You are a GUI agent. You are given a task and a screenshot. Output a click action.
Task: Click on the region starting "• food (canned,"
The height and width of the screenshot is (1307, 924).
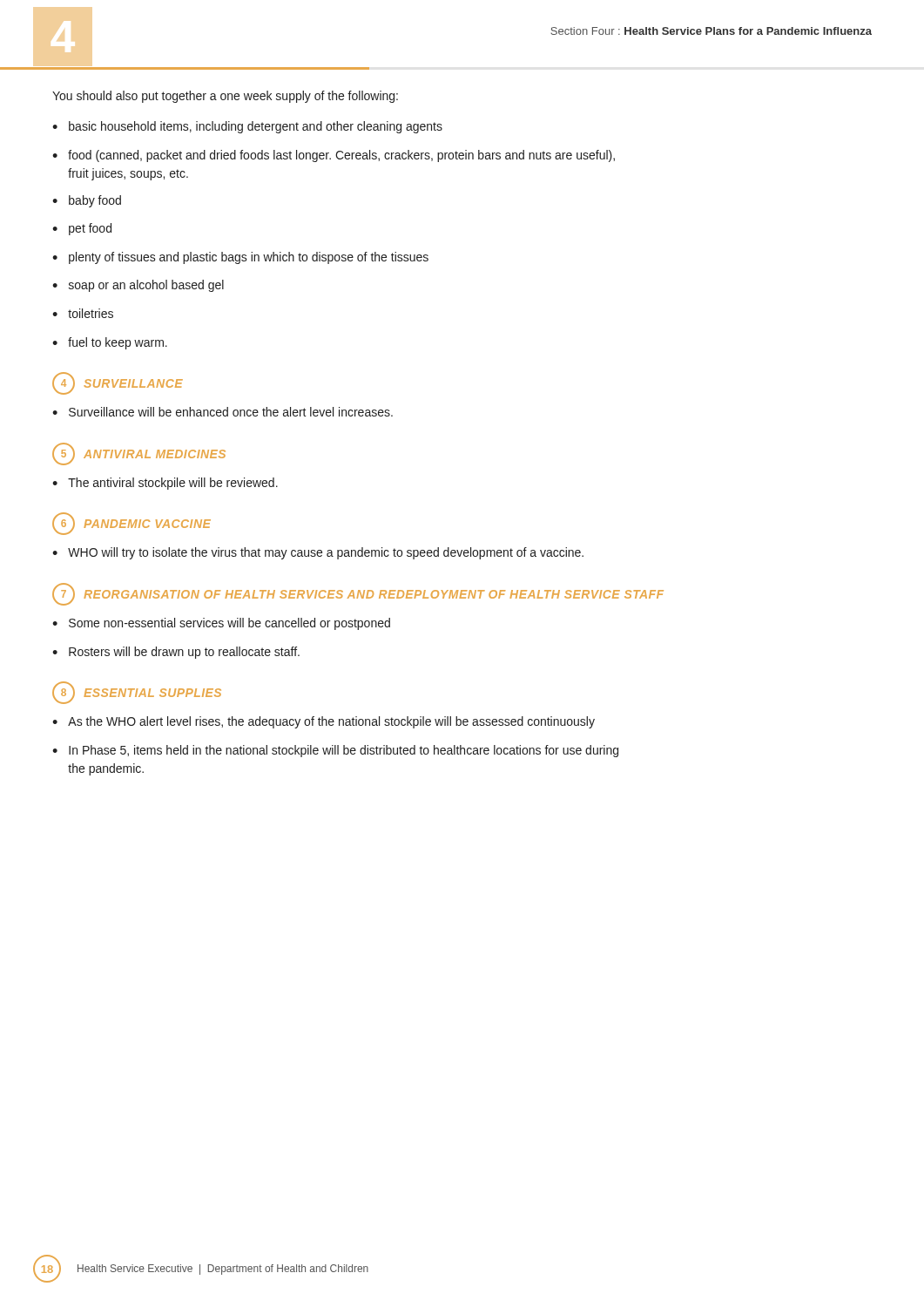(334, 164)
